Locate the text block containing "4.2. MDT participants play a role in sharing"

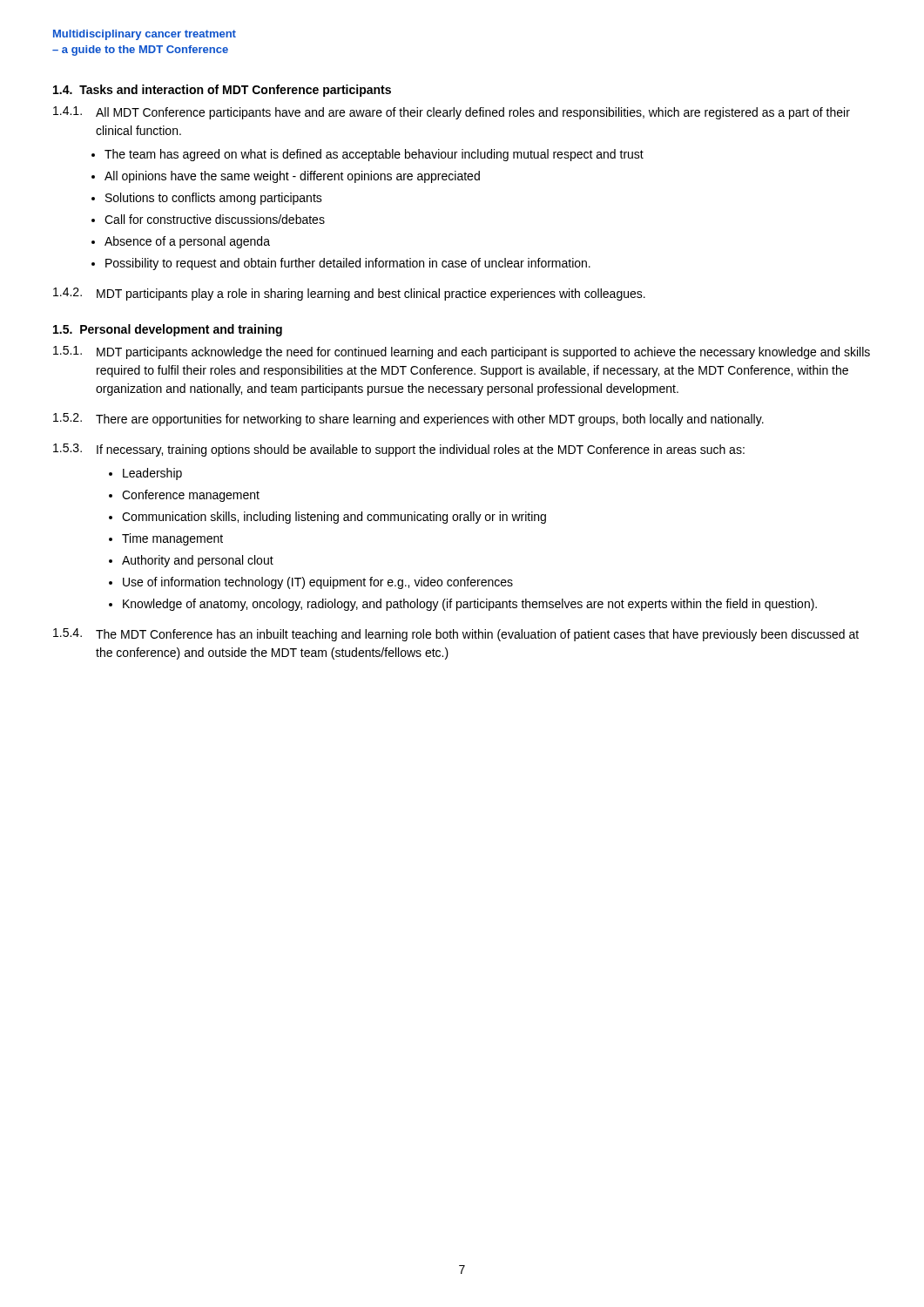[462, 294]
